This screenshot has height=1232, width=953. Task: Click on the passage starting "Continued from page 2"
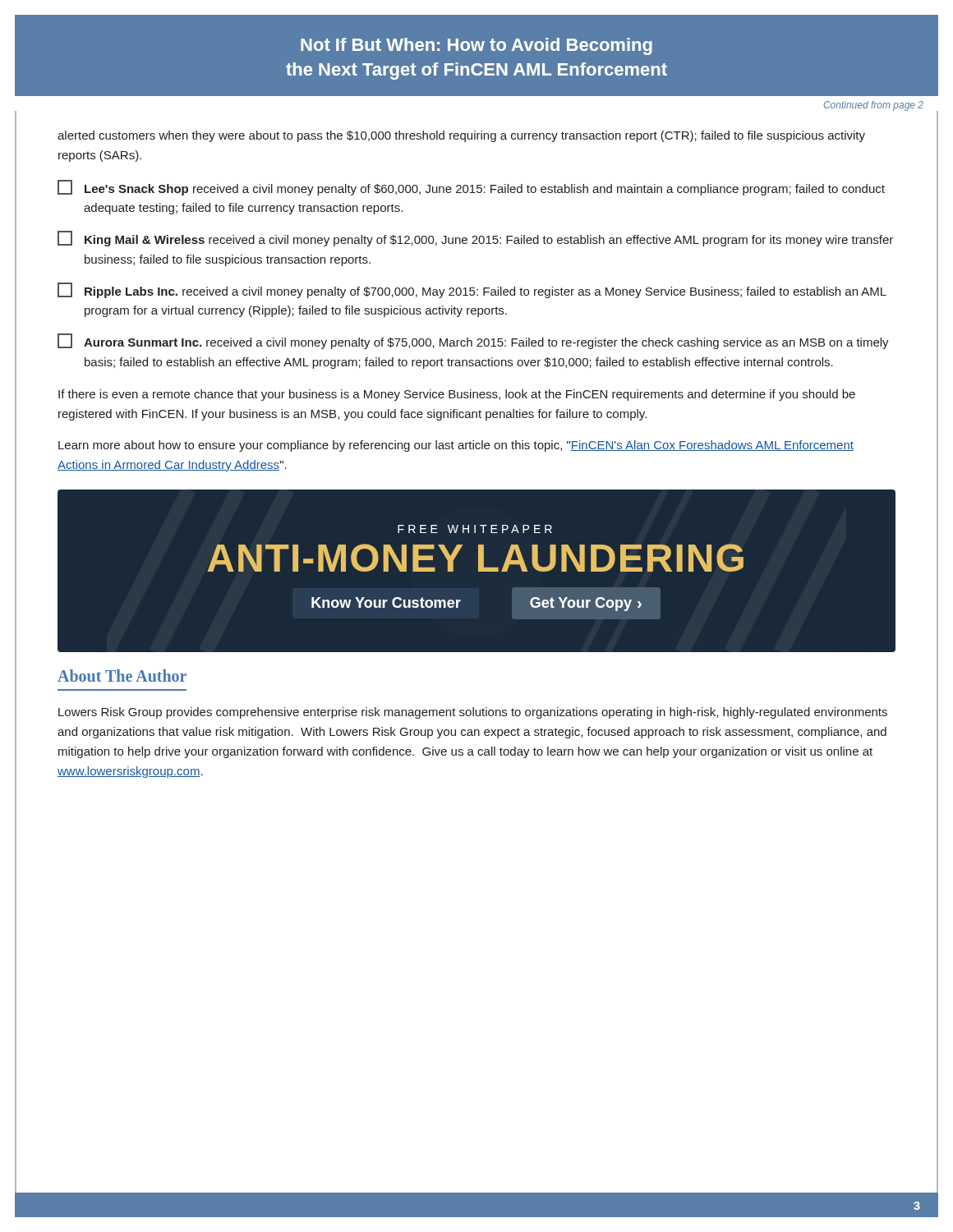click(x=873, y=105)
